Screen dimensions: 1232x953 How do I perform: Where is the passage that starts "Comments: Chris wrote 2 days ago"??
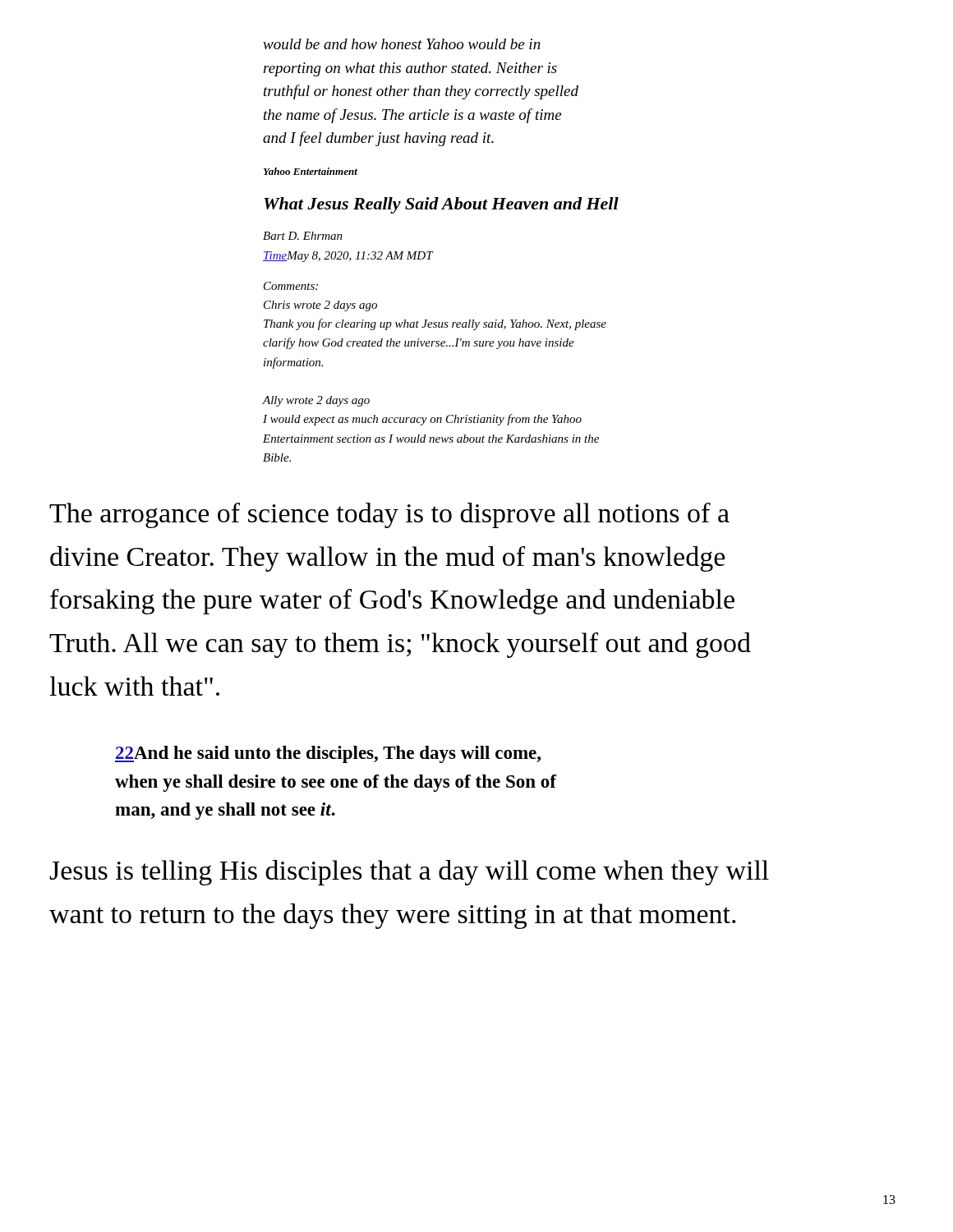[x=291, y=286]
